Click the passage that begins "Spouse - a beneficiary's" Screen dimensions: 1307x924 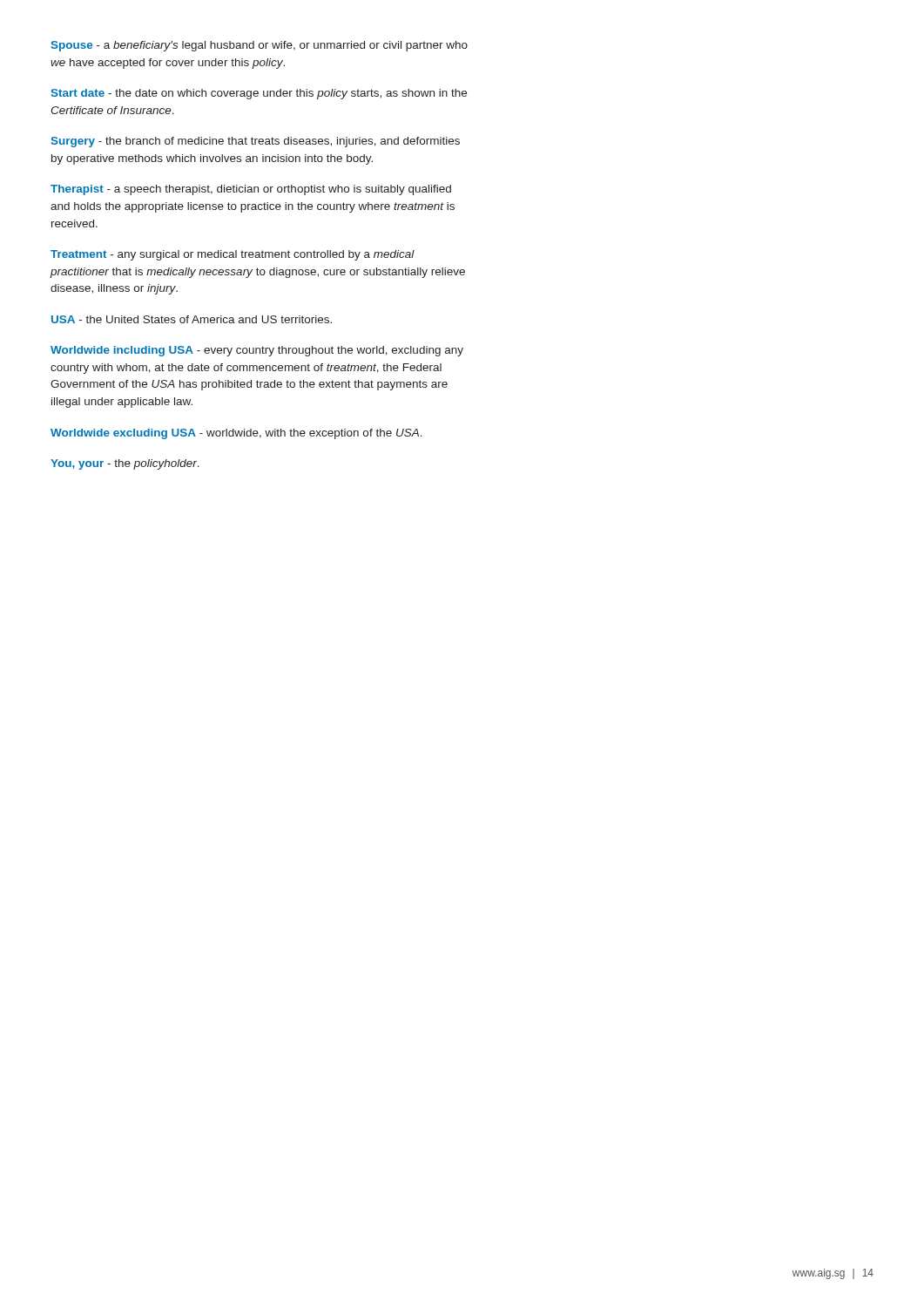(x=259, y=53)
